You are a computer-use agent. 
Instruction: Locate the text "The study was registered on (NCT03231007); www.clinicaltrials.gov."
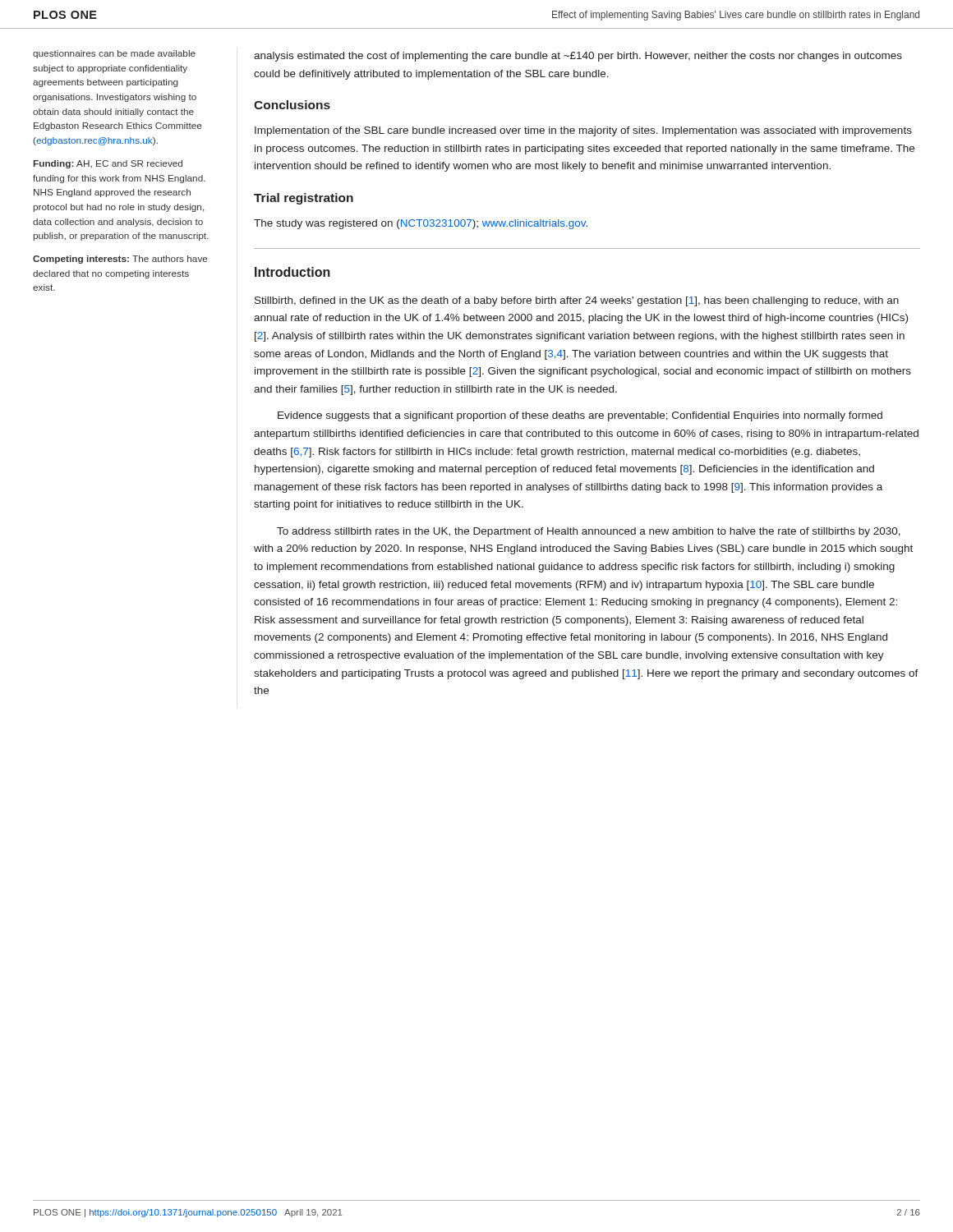click(x=587, y=223)
